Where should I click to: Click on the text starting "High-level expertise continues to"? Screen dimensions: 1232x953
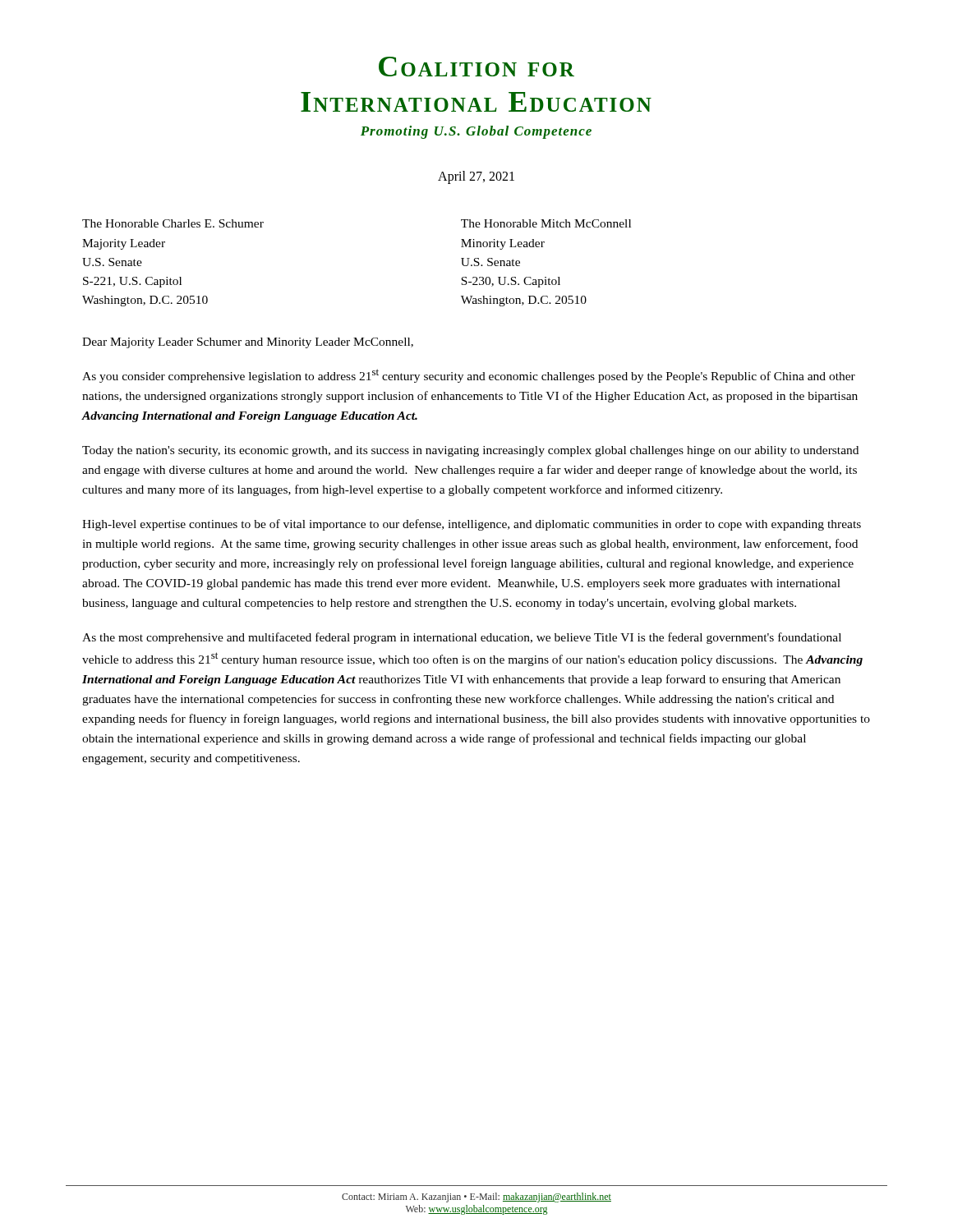click(x=472, y=563)
